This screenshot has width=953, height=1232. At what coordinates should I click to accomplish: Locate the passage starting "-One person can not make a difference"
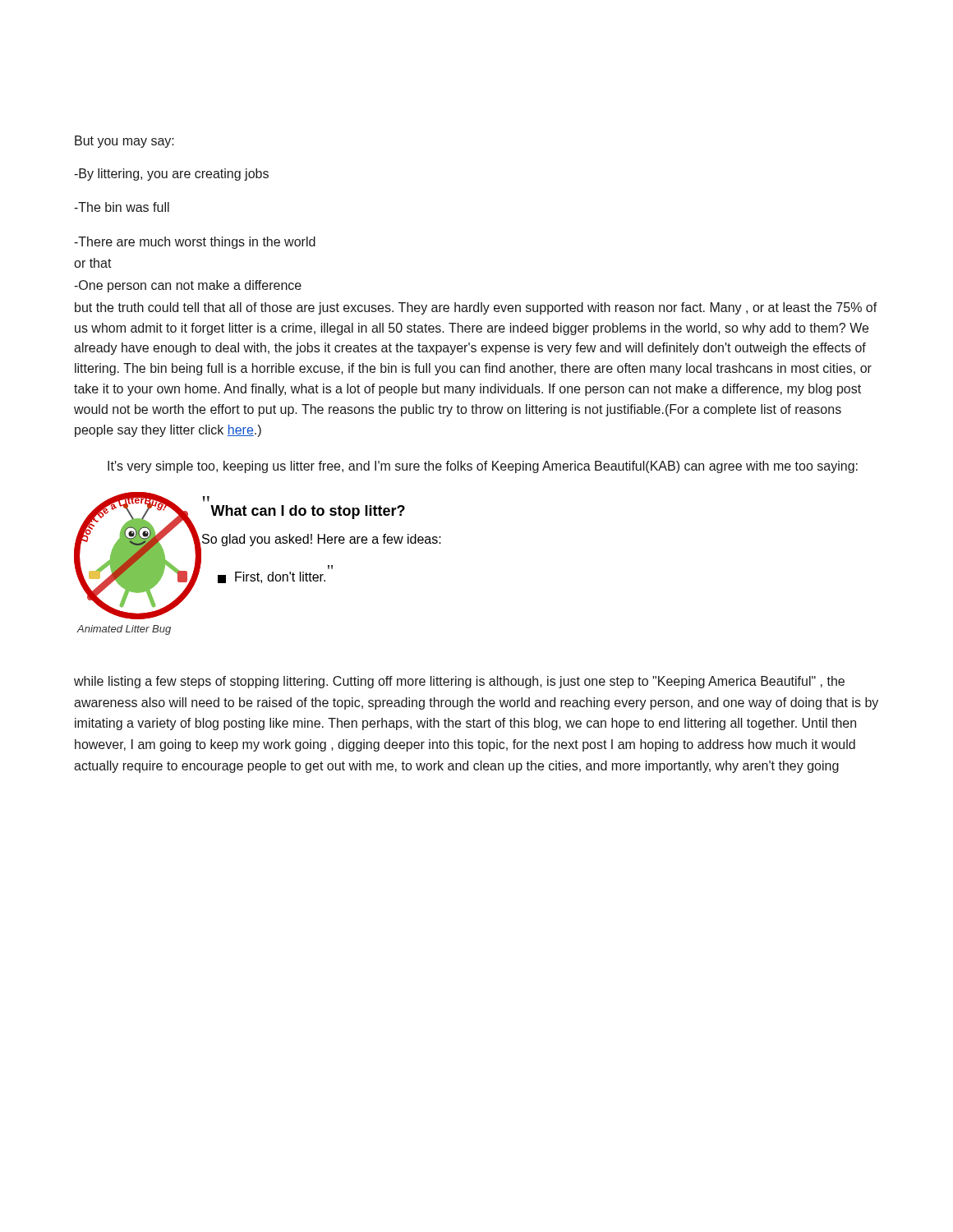tap(188, 286)
